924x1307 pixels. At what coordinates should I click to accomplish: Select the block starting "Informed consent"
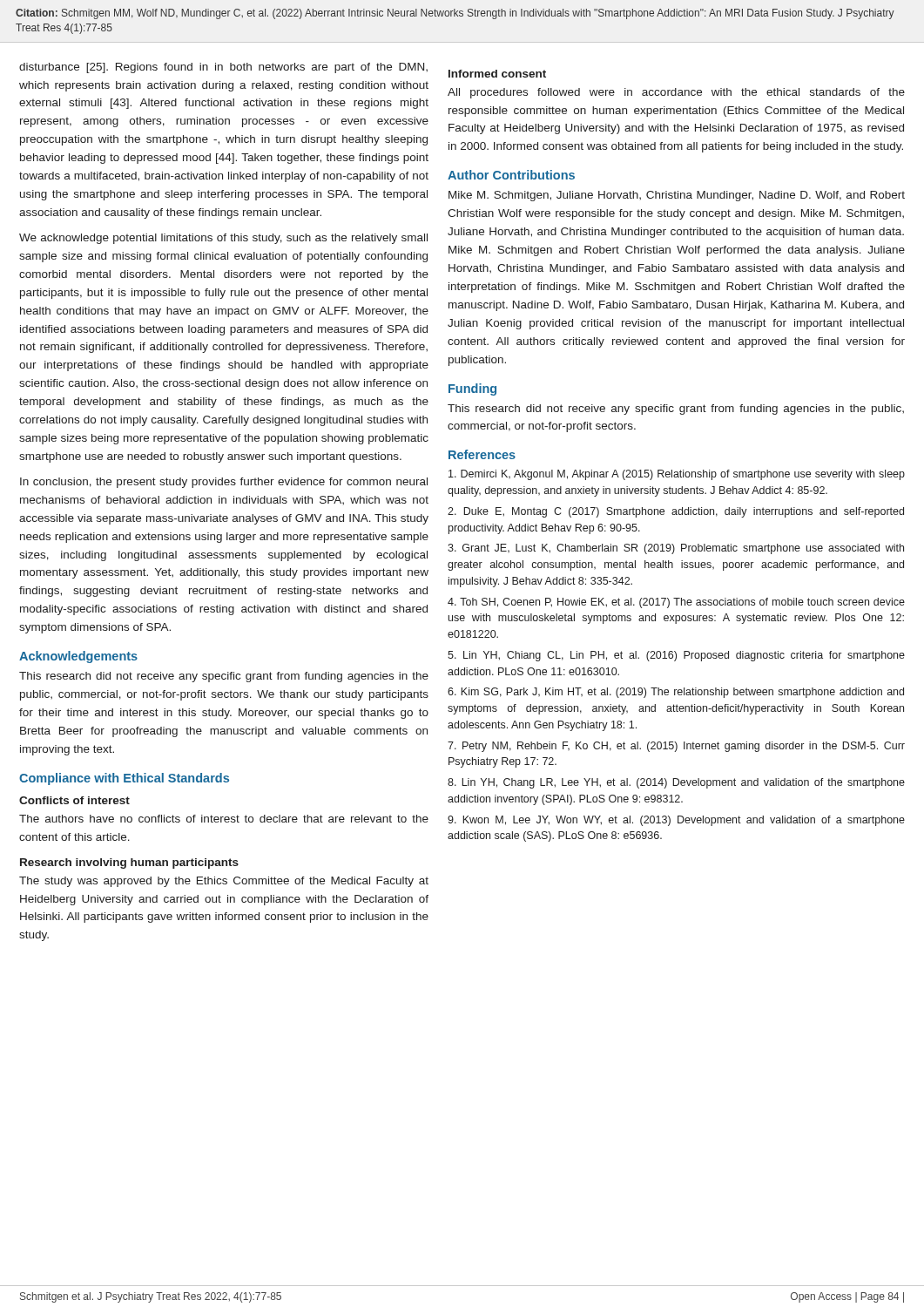click(497, 73)
